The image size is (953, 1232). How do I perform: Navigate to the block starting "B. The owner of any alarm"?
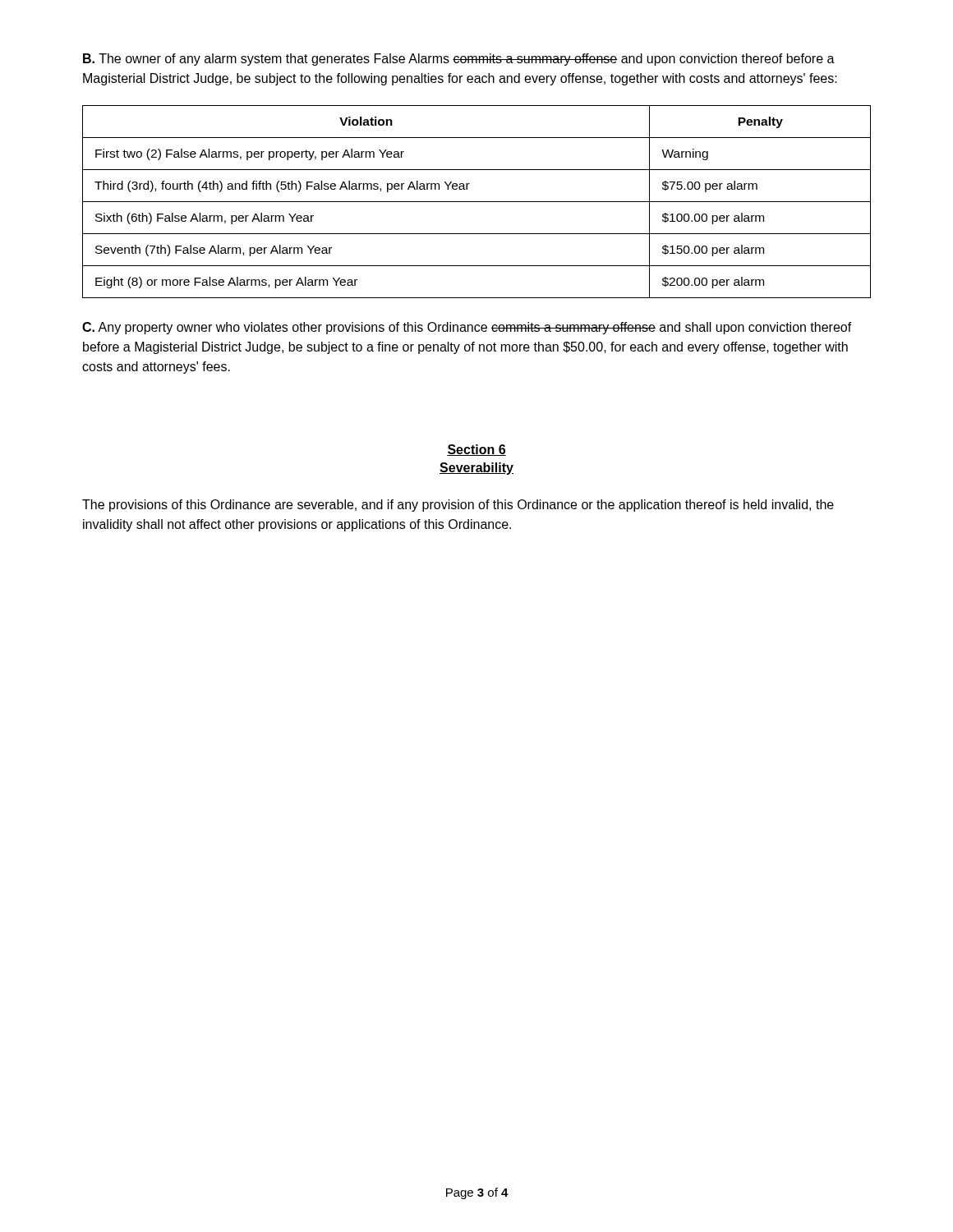(x=460, y=69)
